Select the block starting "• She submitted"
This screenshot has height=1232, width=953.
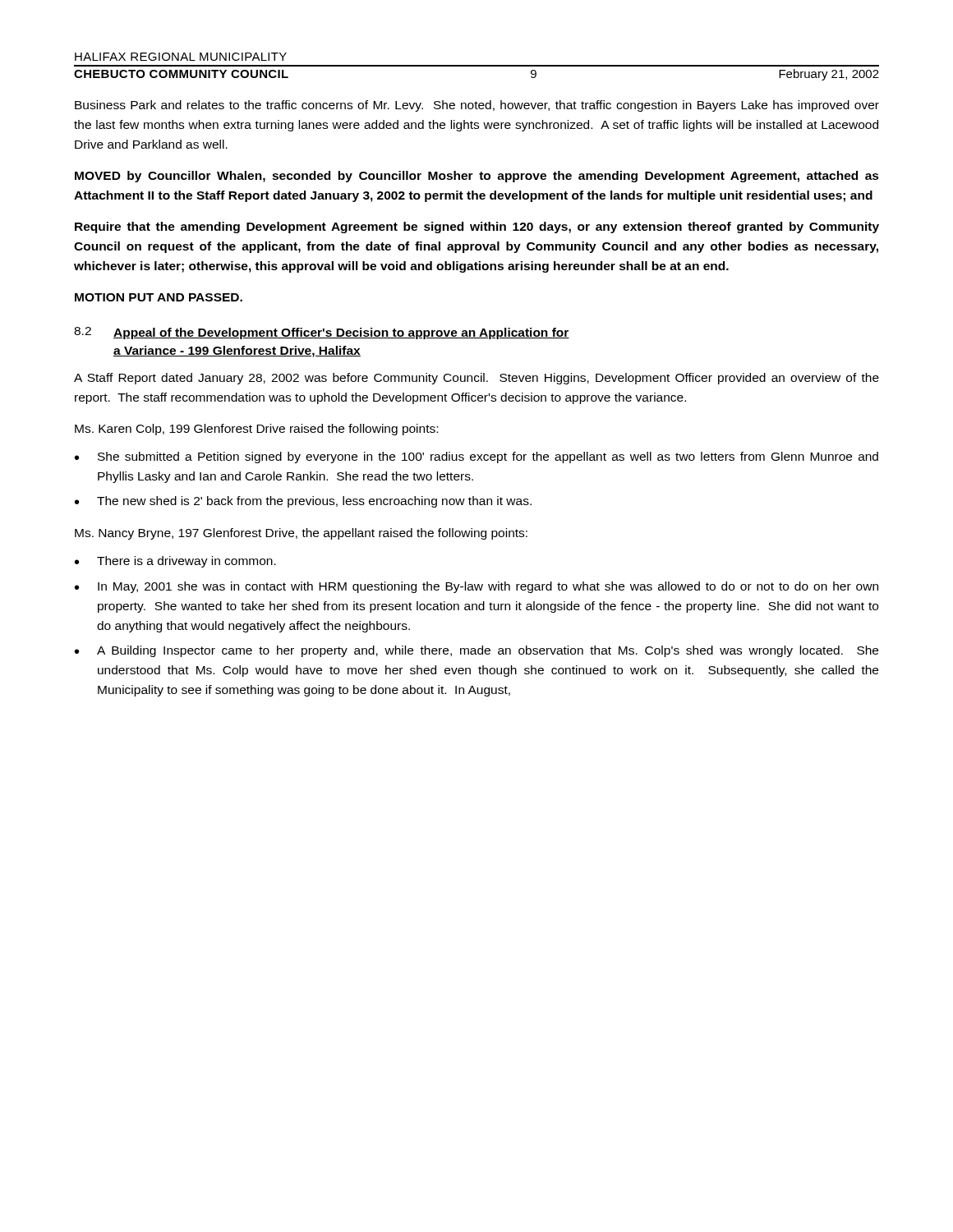[x=476, y=466]
